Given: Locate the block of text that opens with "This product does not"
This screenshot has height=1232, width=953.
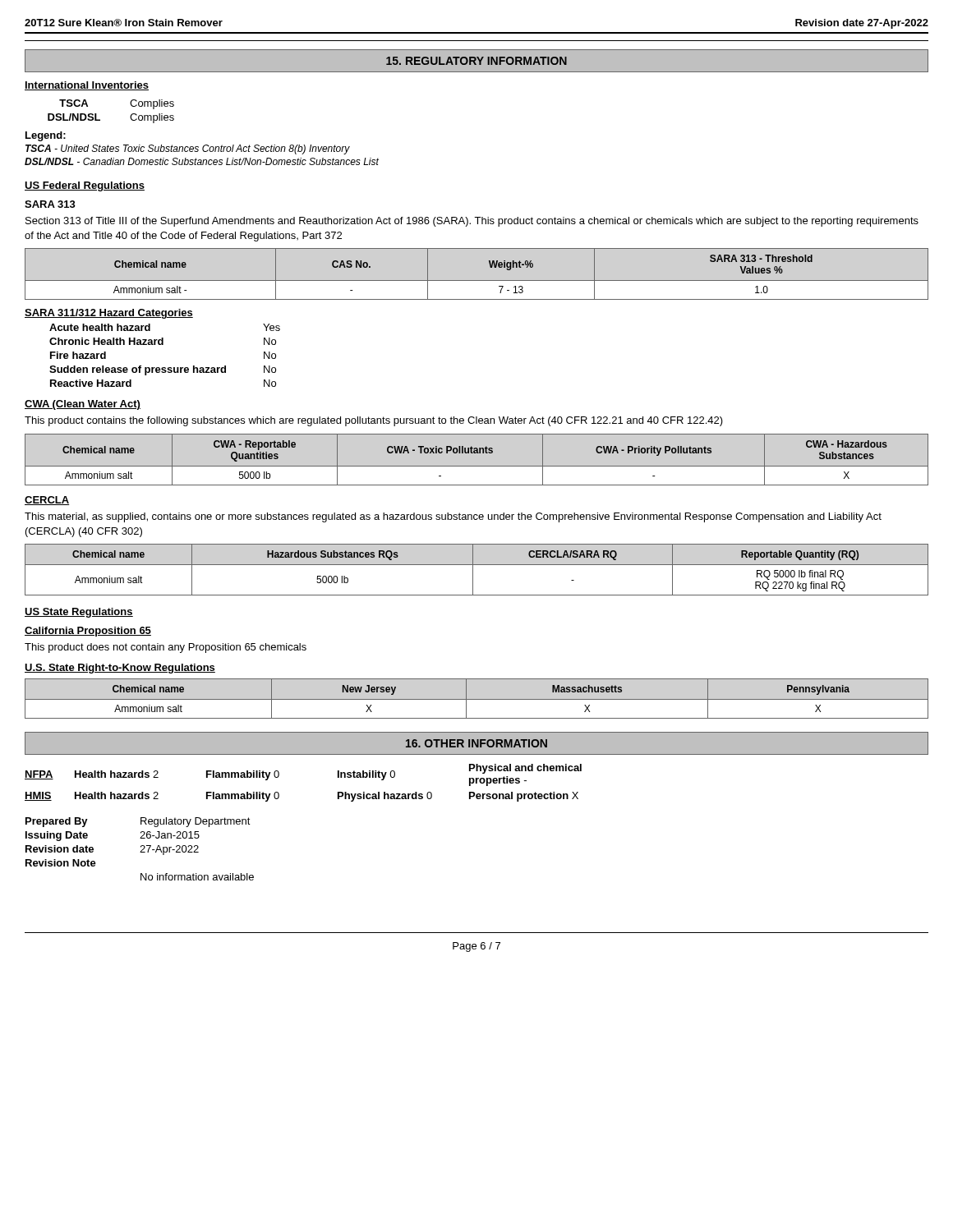Looking at the screenshot, I should [166, 647].
